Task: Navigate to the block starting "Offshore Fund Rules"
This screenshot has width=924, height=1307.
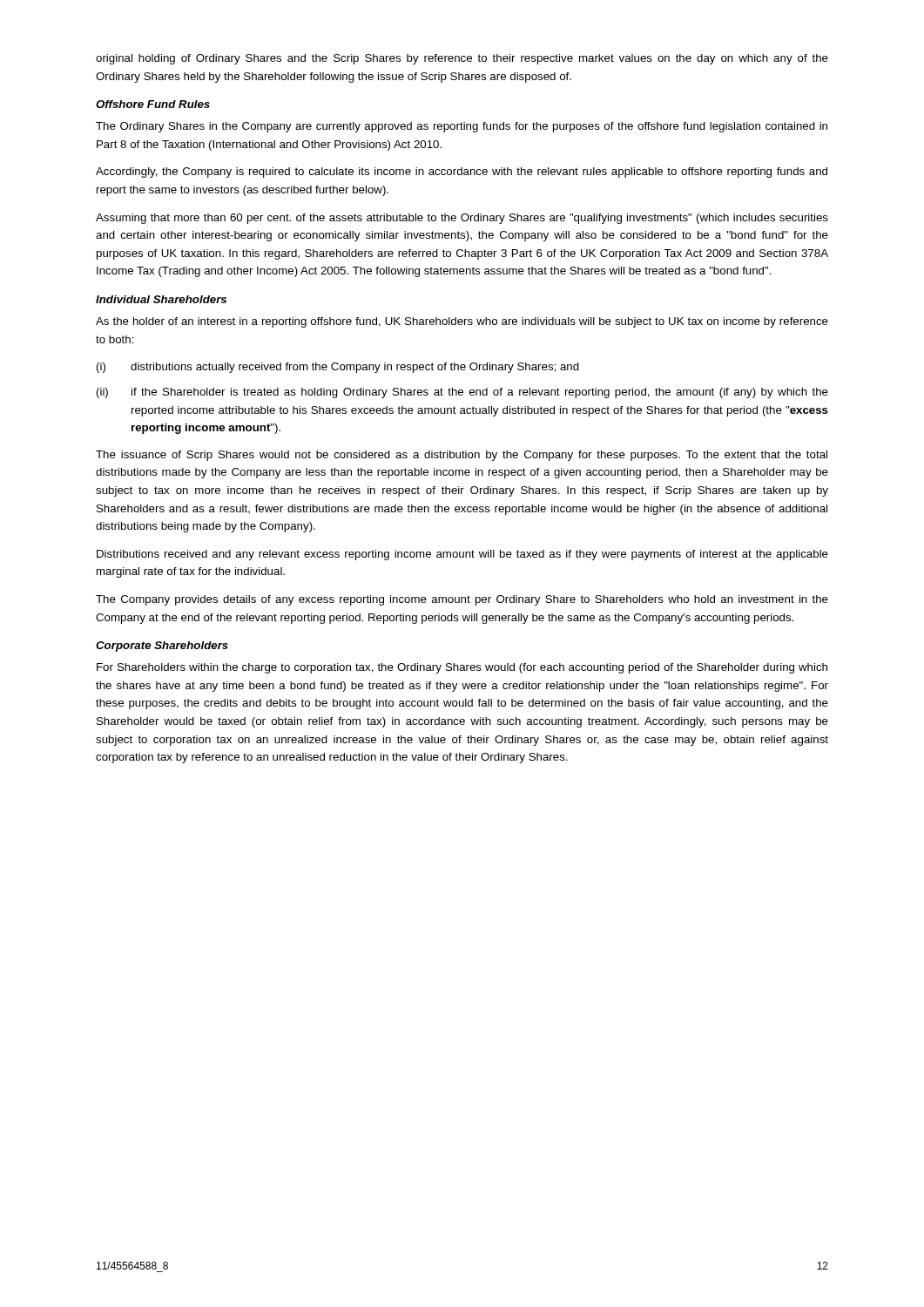Action: point(153,104)
